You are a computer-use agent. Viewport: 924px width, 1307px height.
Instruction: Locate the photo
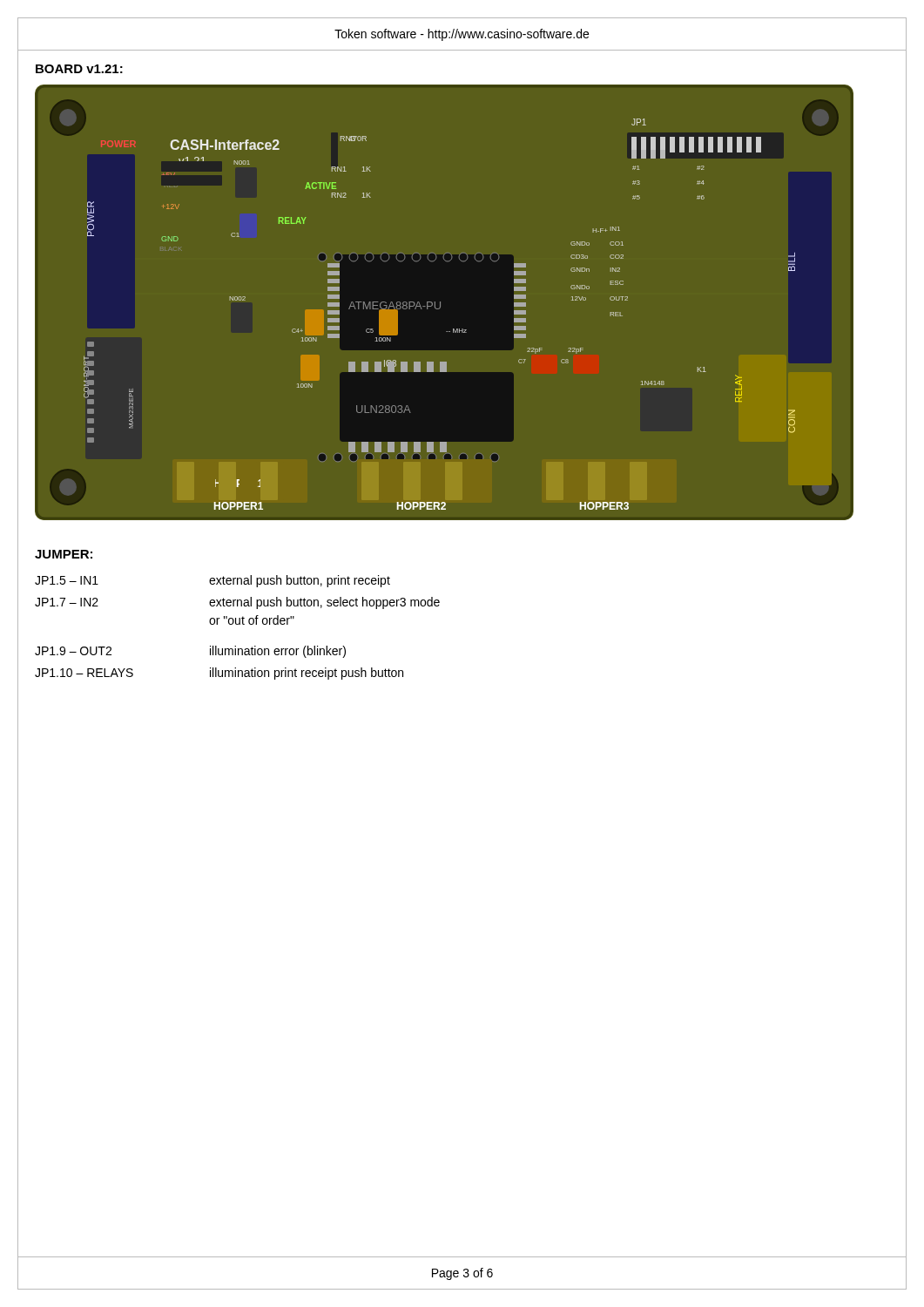coord(462,302)
